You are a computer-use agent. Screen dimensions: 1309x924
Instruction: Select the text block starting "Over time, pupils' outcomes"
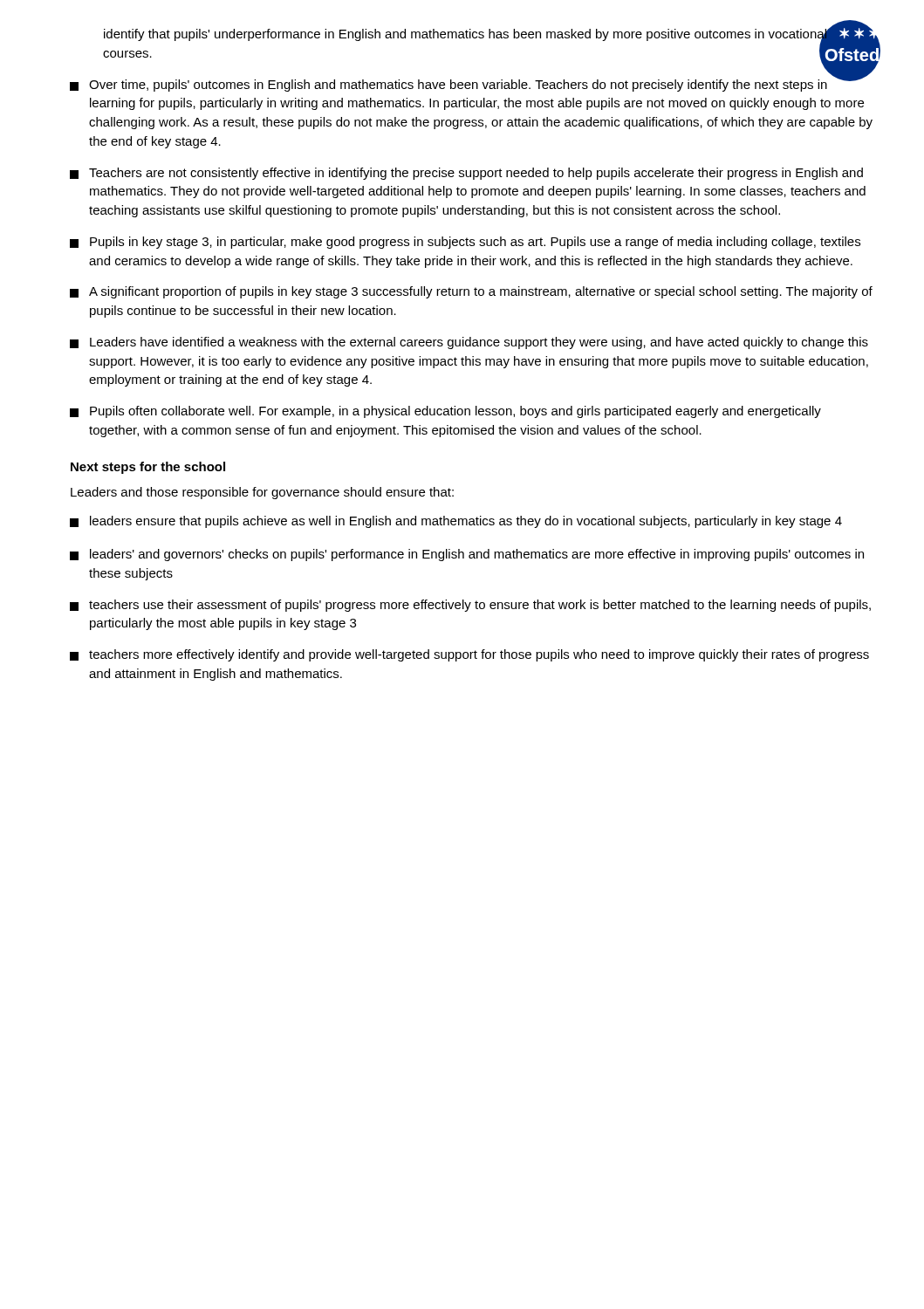[472, 113]
